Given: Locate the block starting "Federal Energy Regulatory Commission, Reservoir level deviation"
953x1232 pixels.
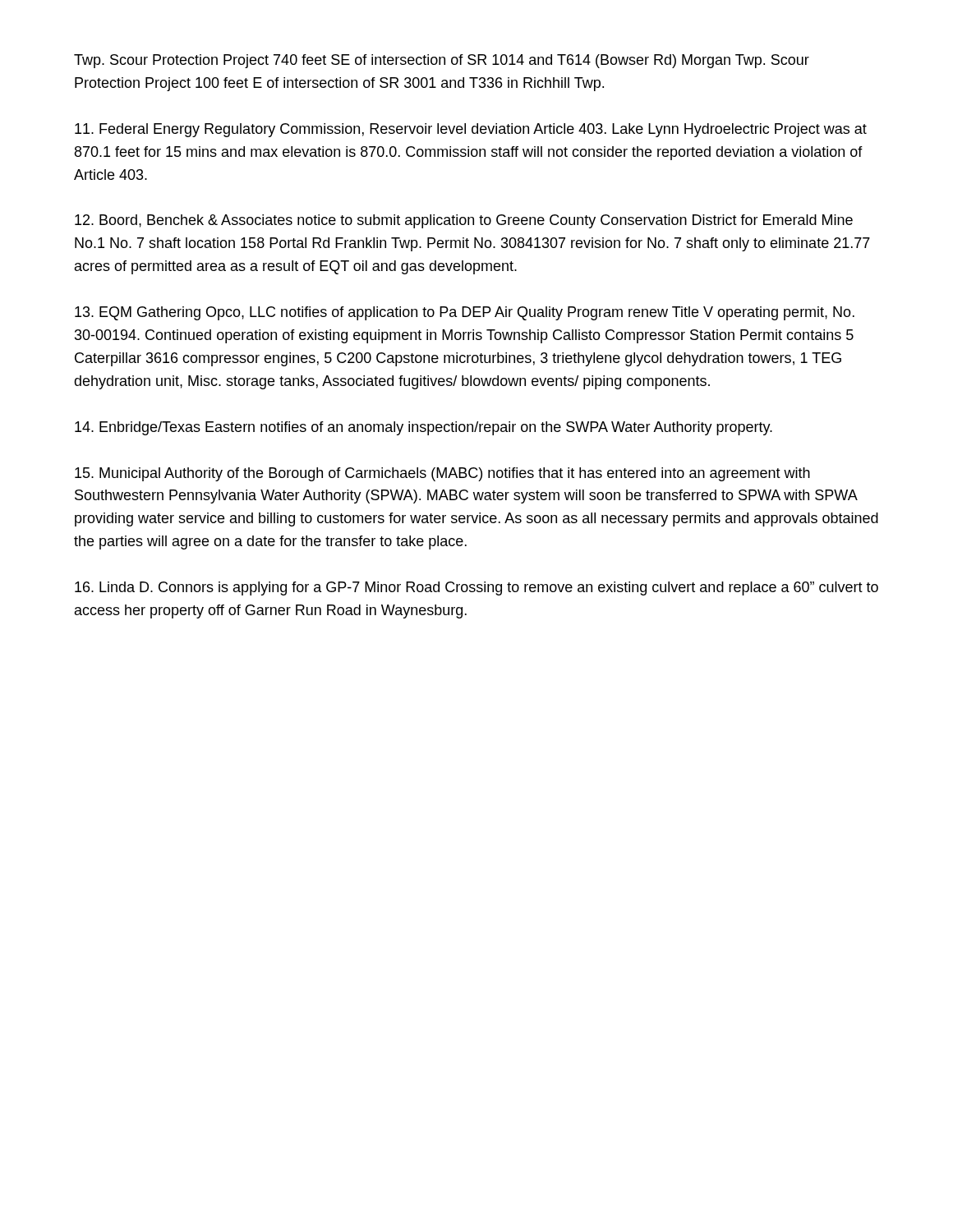Looking at the screenshot, I should click(470, 152).
